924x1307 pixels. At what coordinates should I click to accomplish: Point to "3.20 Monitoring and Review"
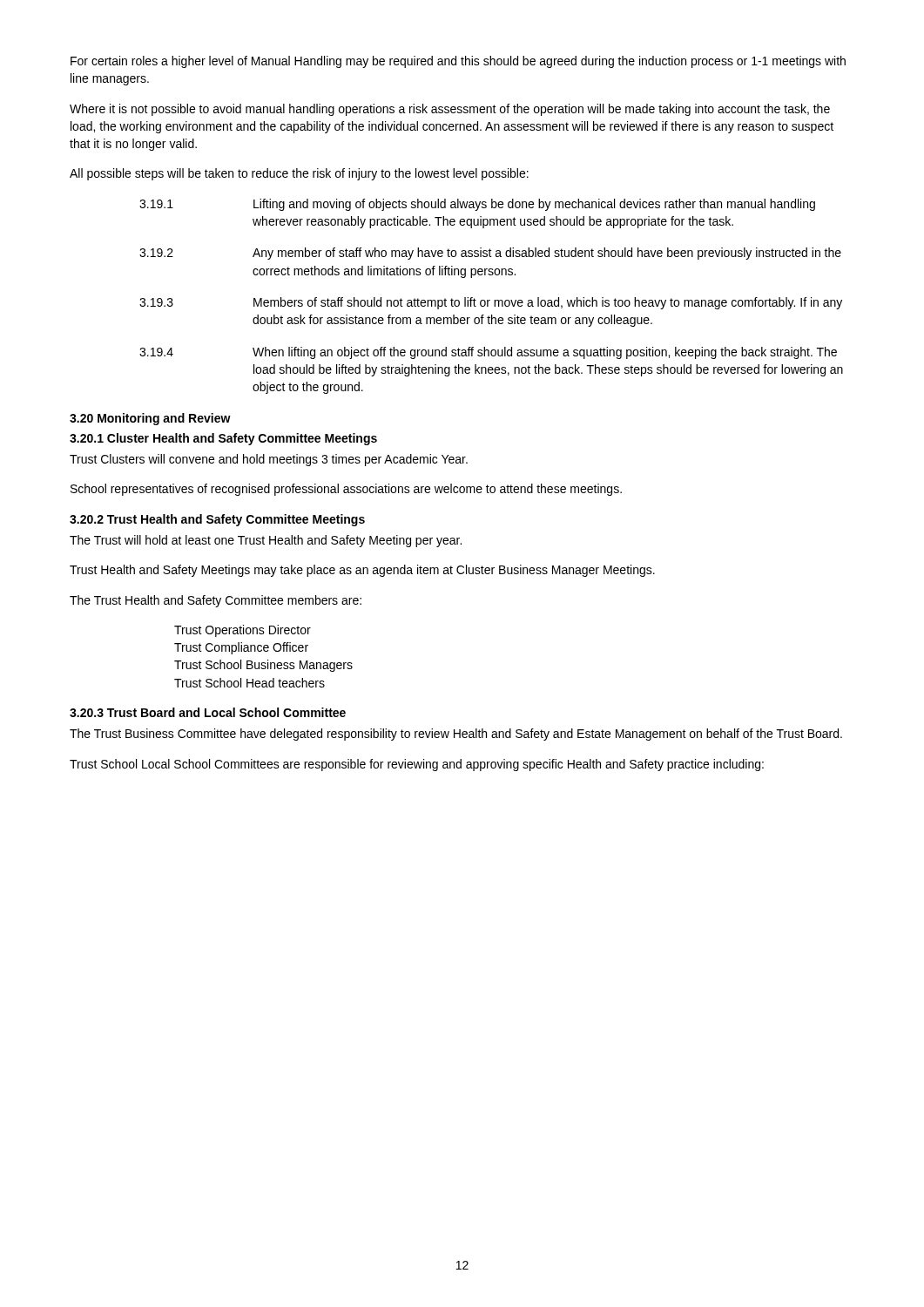[x=150, y=419]
